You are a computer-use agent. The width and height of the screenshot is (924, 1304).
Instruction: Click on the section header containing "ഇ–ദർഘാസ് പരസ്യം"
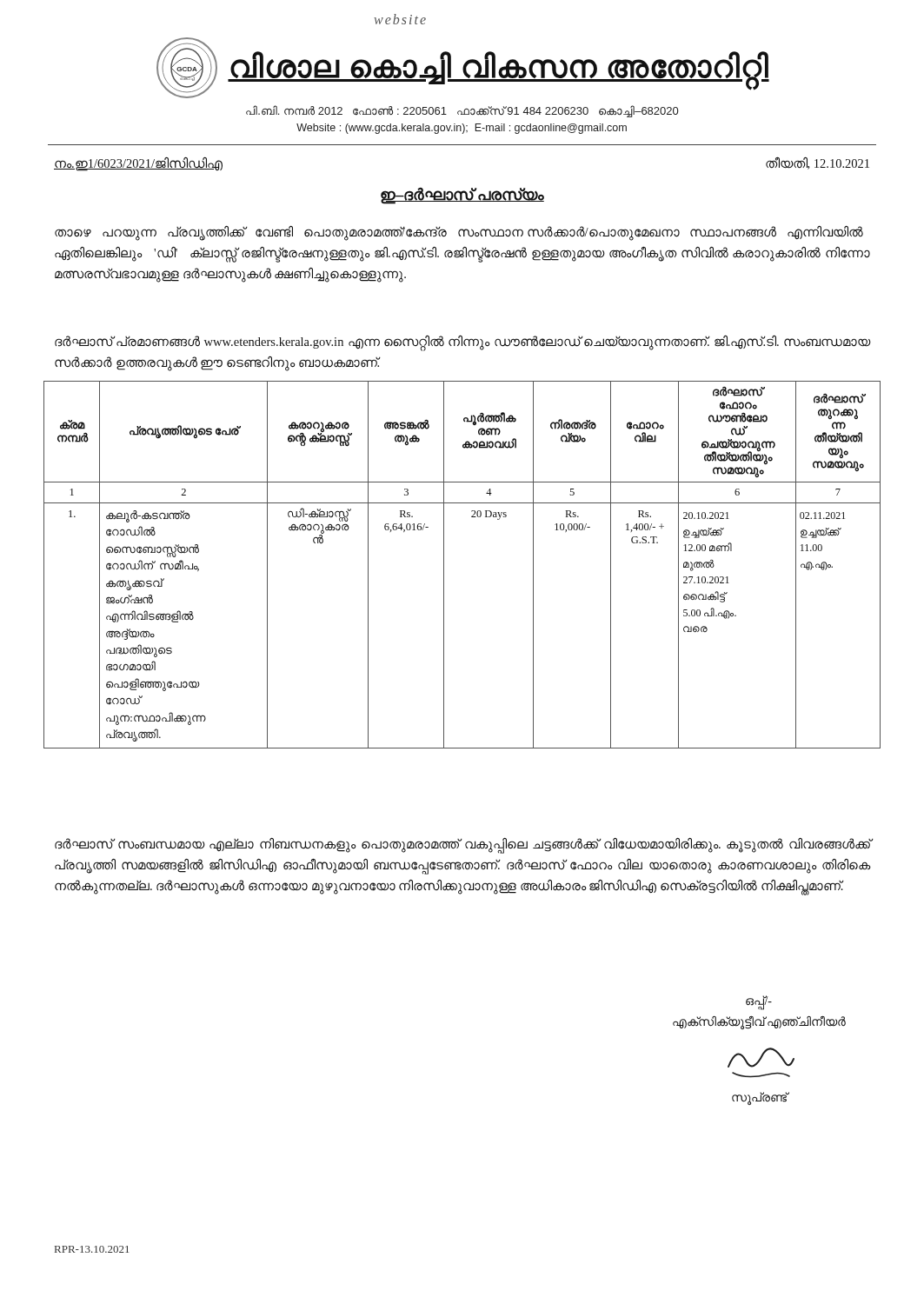[462, 195]
